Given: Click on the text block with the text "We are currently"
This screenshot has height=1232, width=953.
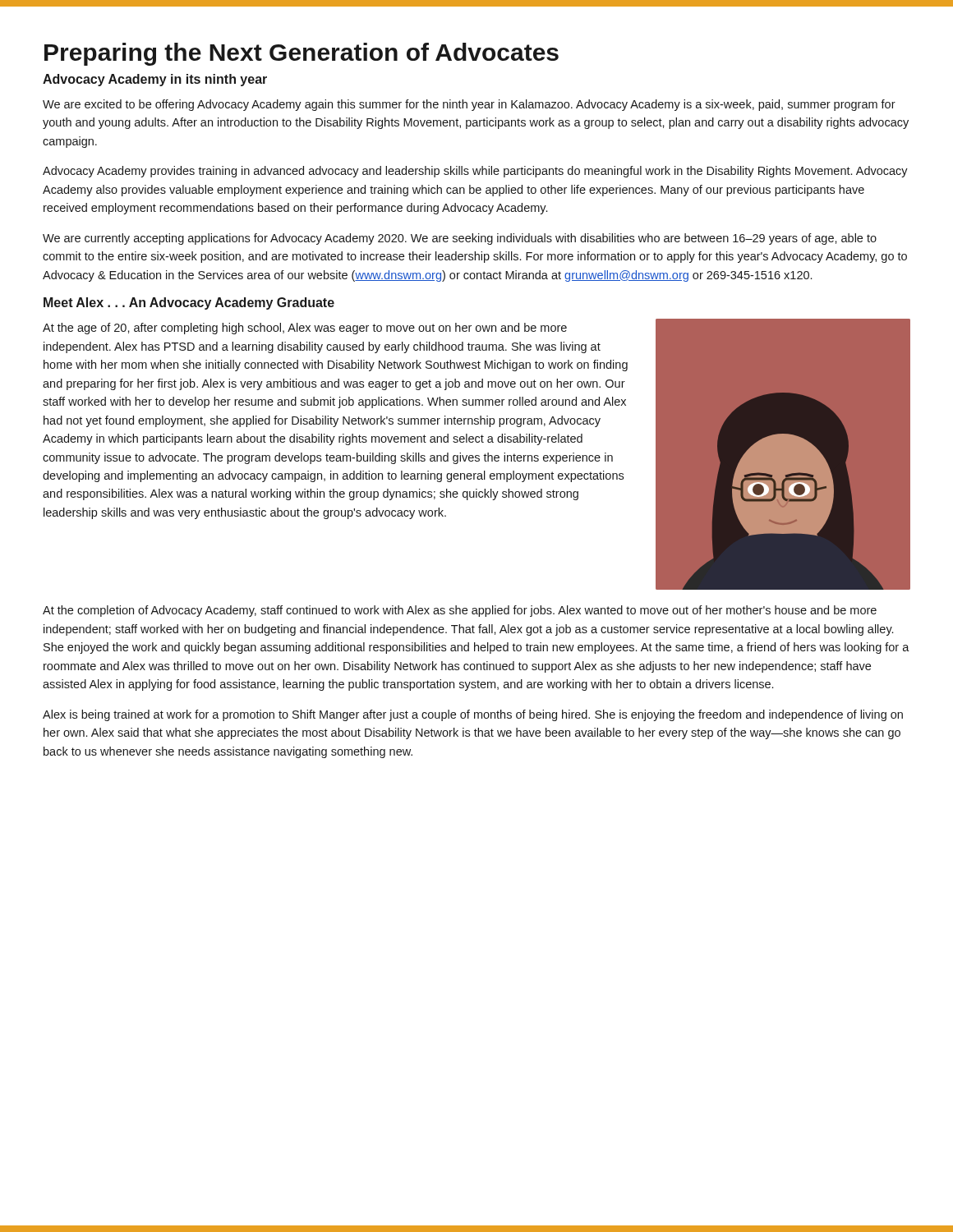Looking at the screenshot, I should point(476,257).
